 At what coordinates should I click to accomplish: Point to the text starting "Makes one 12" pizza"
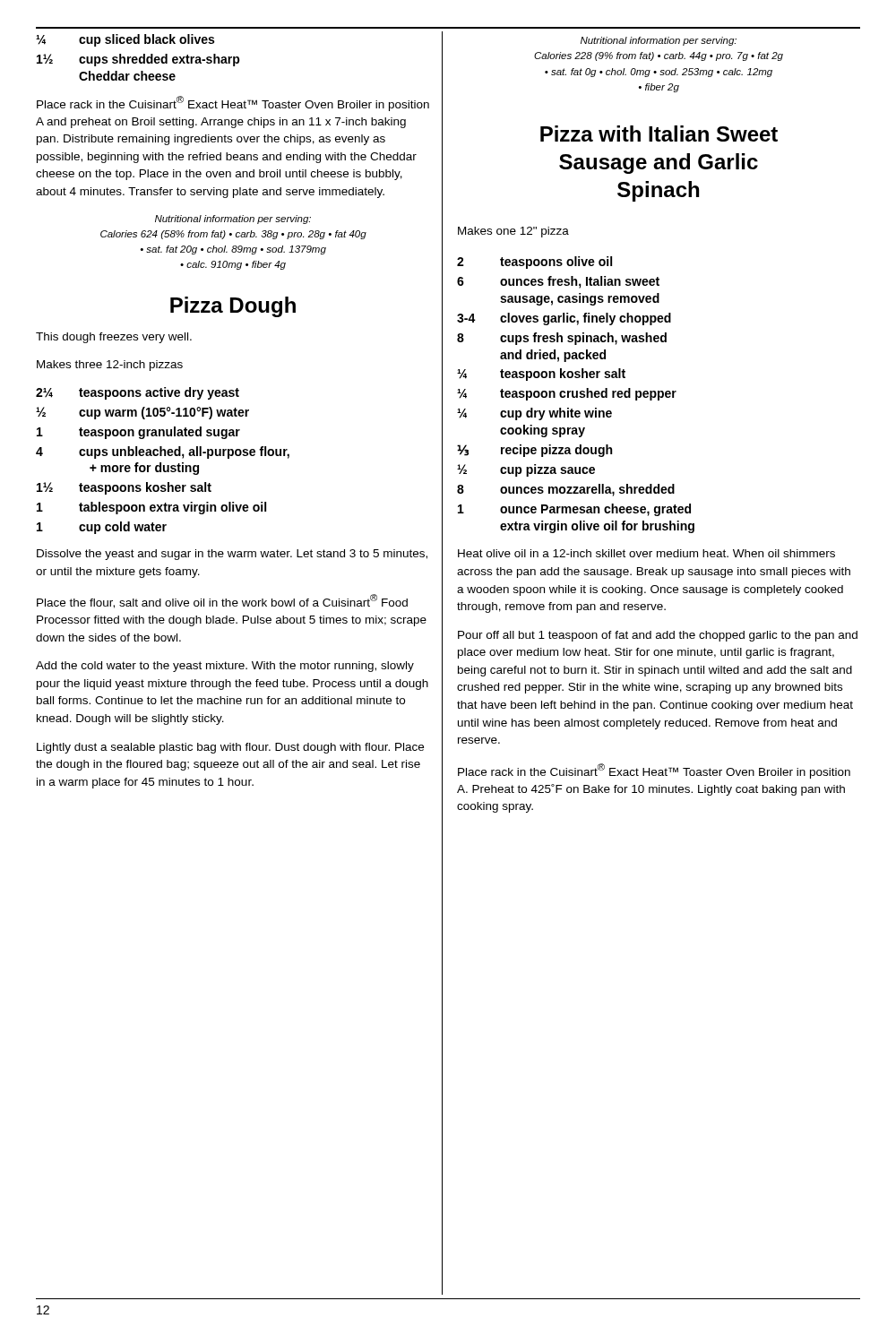(513, 230)
